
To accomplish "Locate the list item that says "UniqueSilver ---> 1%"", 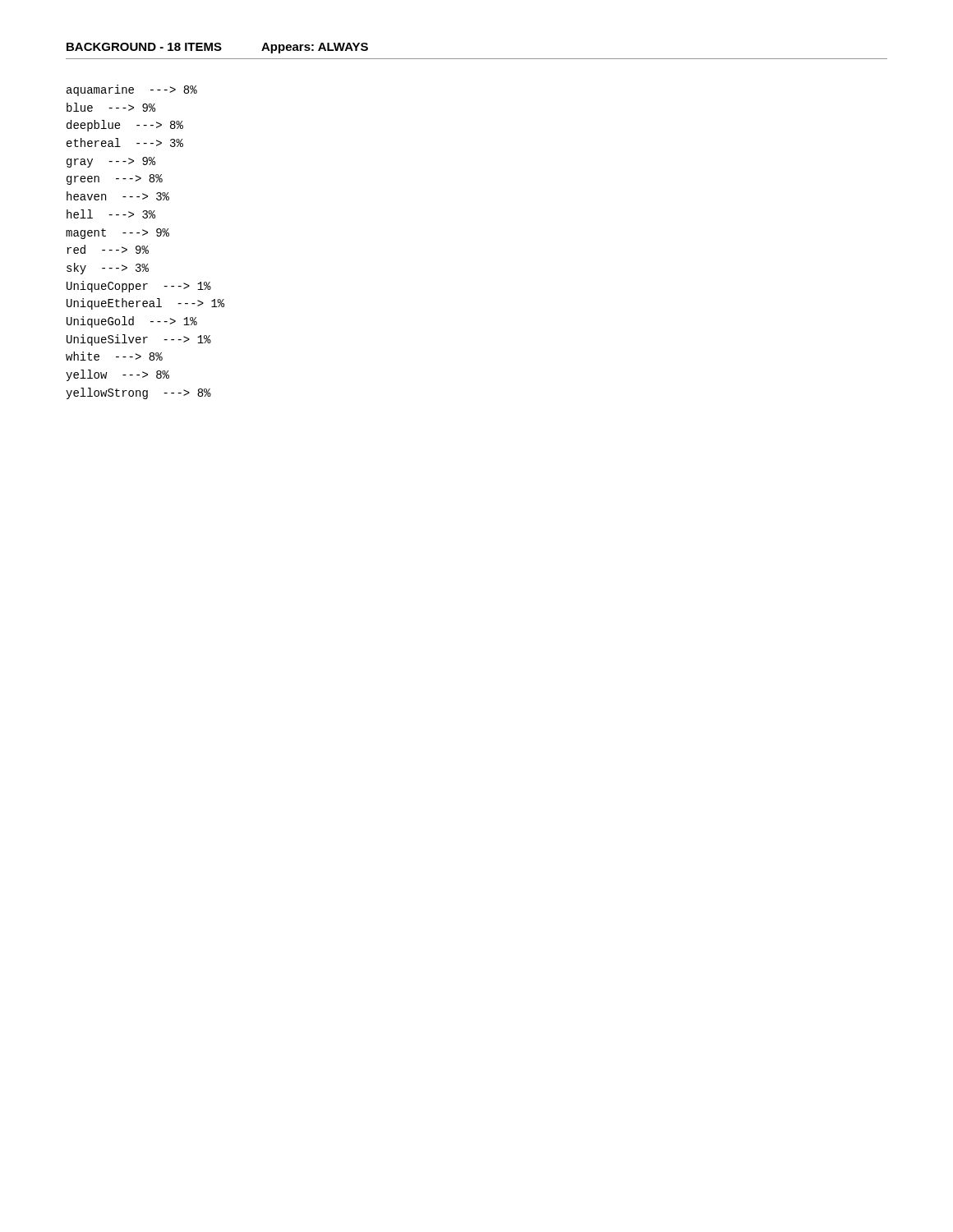I will coord(138,340).
